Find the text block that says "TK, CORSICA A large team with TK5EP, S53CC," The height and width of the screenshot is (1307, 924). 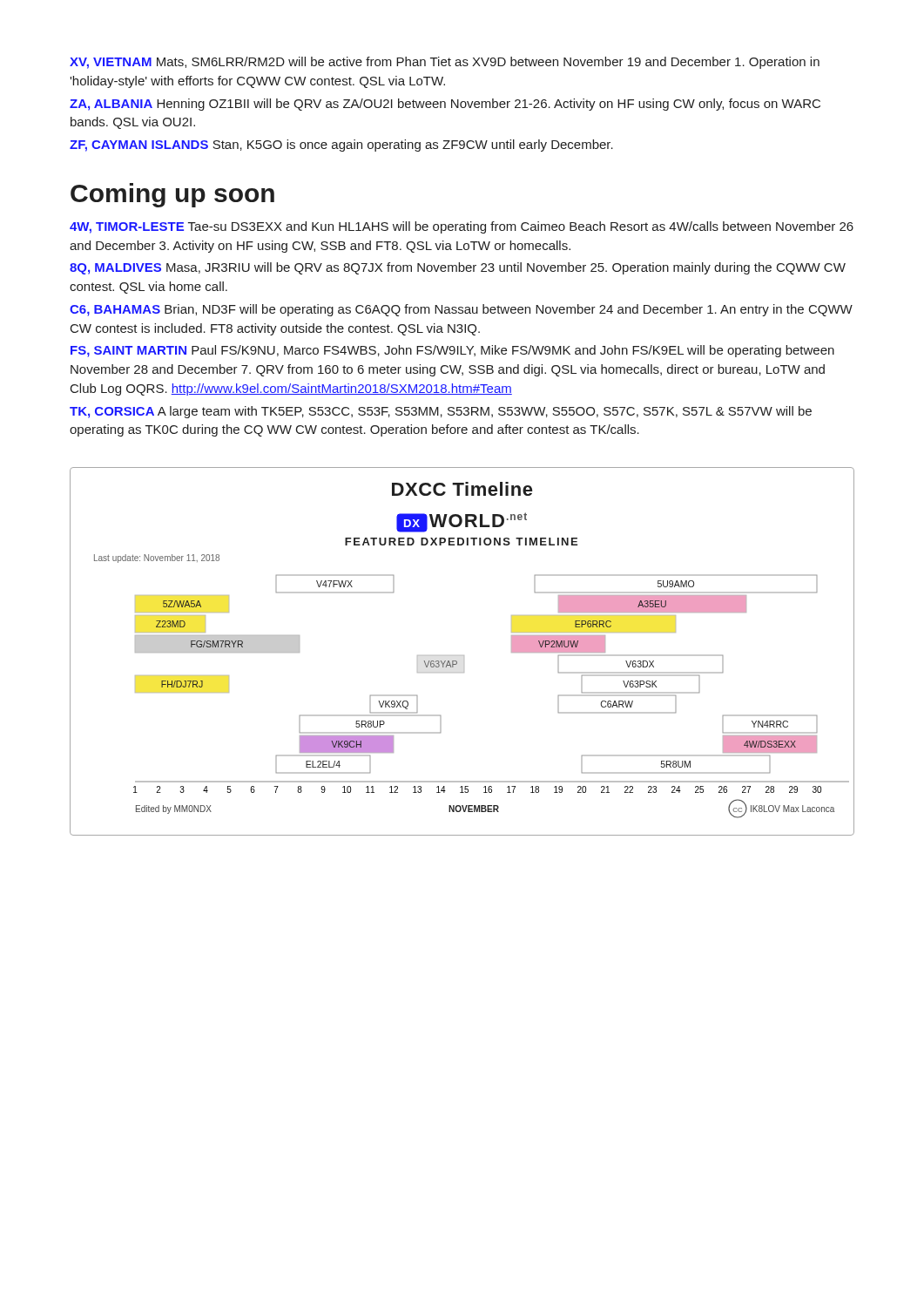click(x=441, y=420)
